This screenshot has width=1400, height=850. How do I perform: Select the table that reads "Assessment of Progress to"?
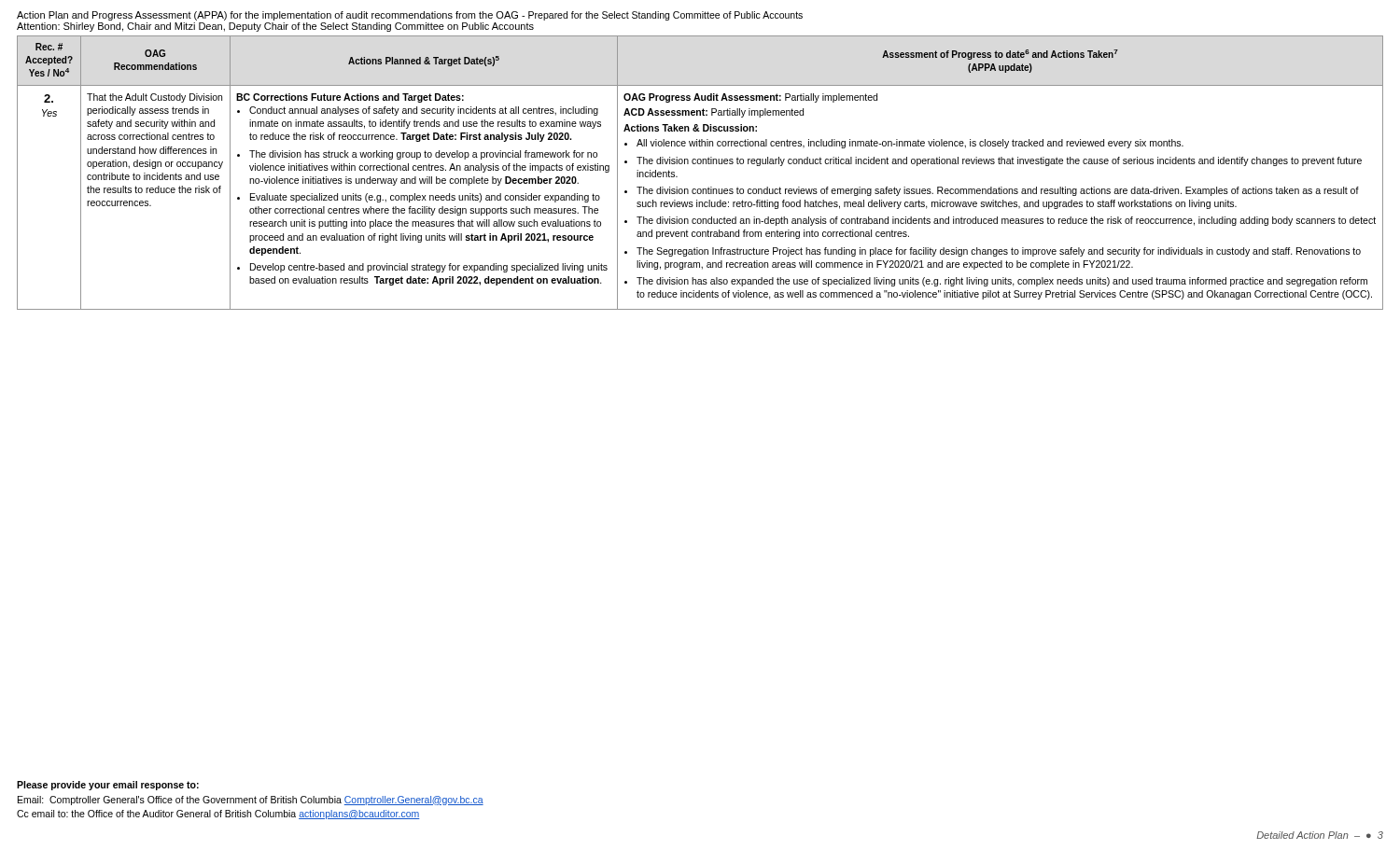click(700, 173)
